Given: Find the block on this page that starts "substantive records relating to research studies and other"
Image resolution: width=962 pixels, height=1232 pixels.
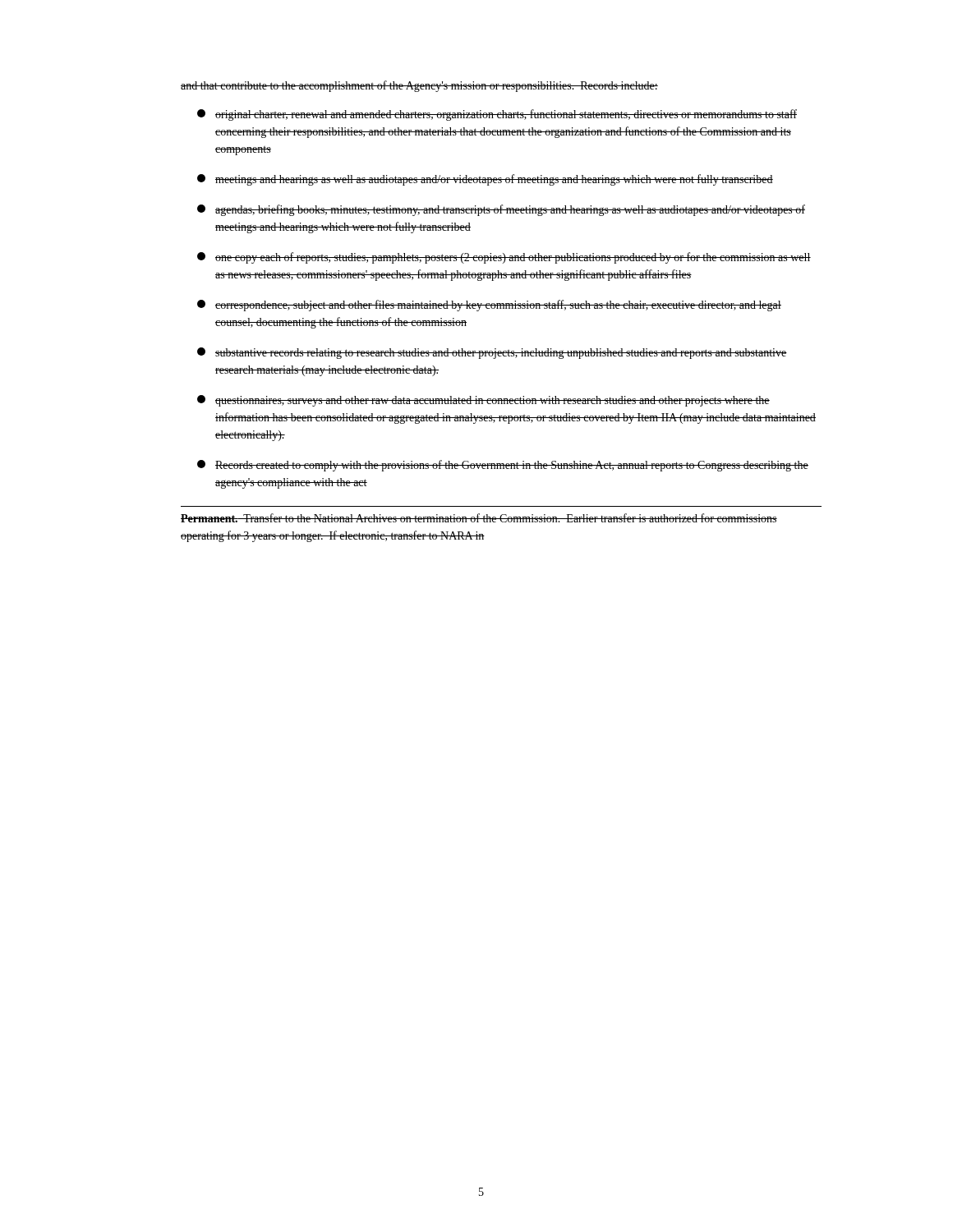Looking at the screenshot, I should pos(509,361).
